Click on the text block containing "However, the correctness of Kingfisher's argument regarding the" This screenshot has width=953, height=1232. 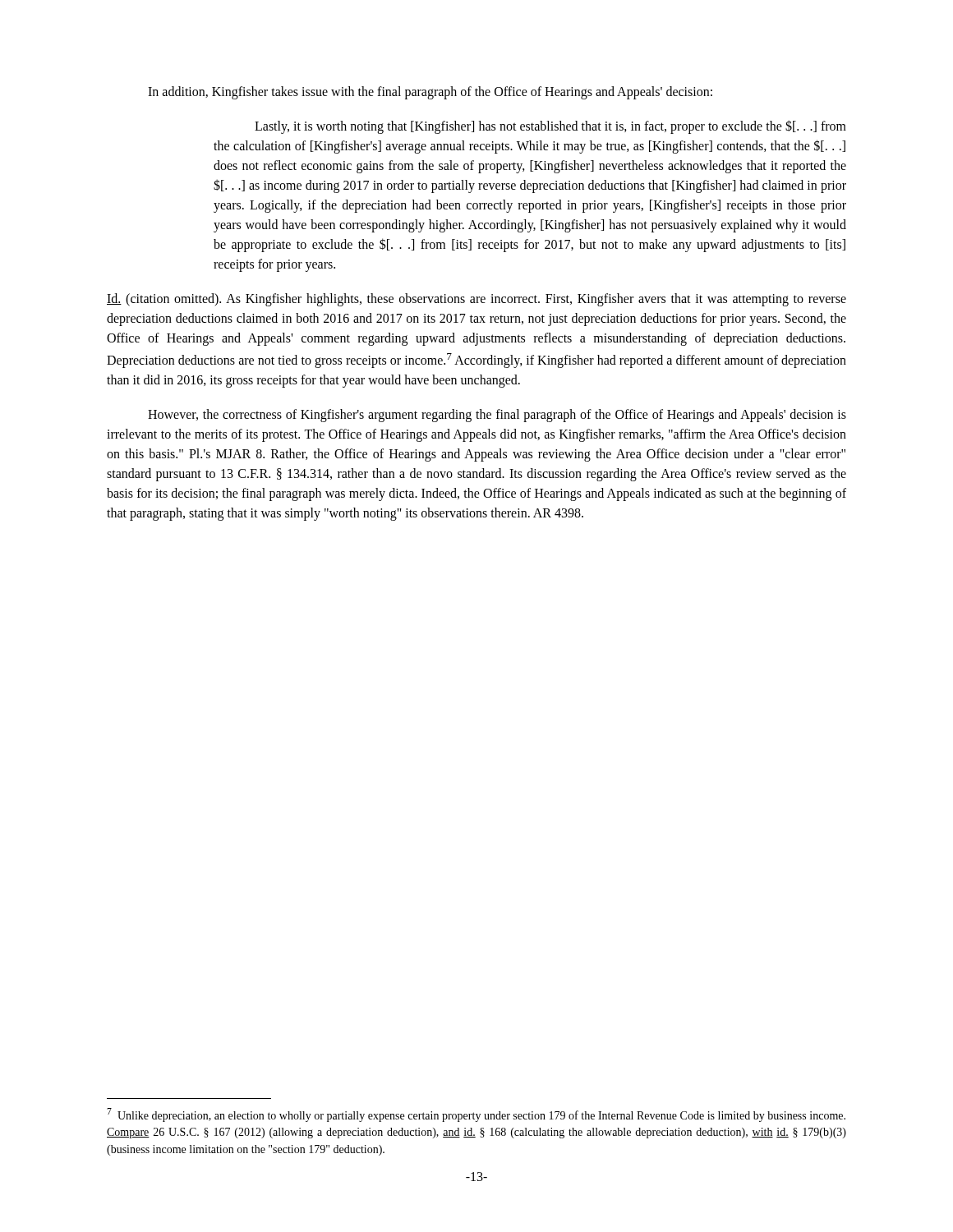coord(476,464)
